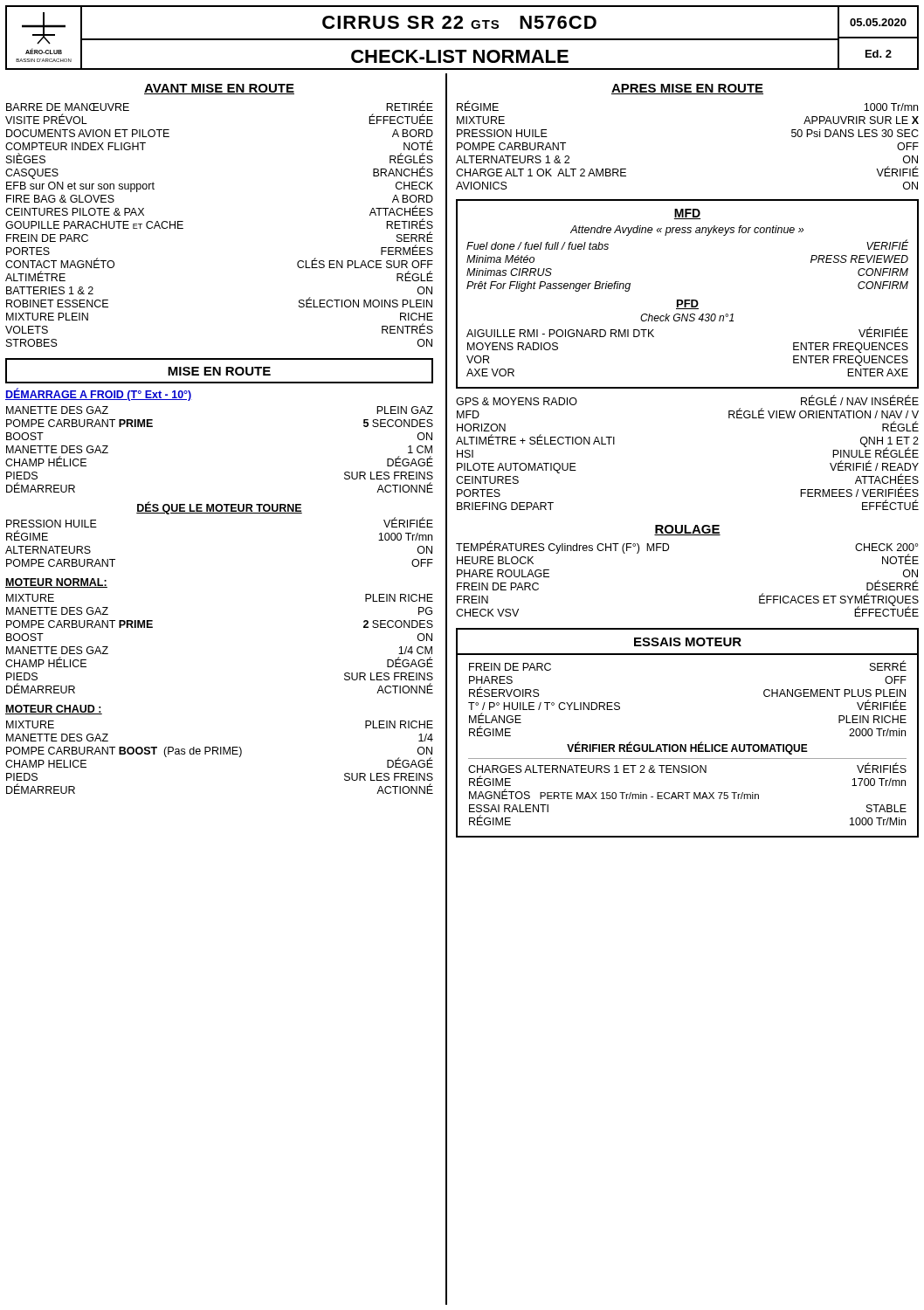The height and width of the screenshot is (1310, 924).
Task: Point to "MANETTE DES GAZ1 CM"
Action: 54,449
